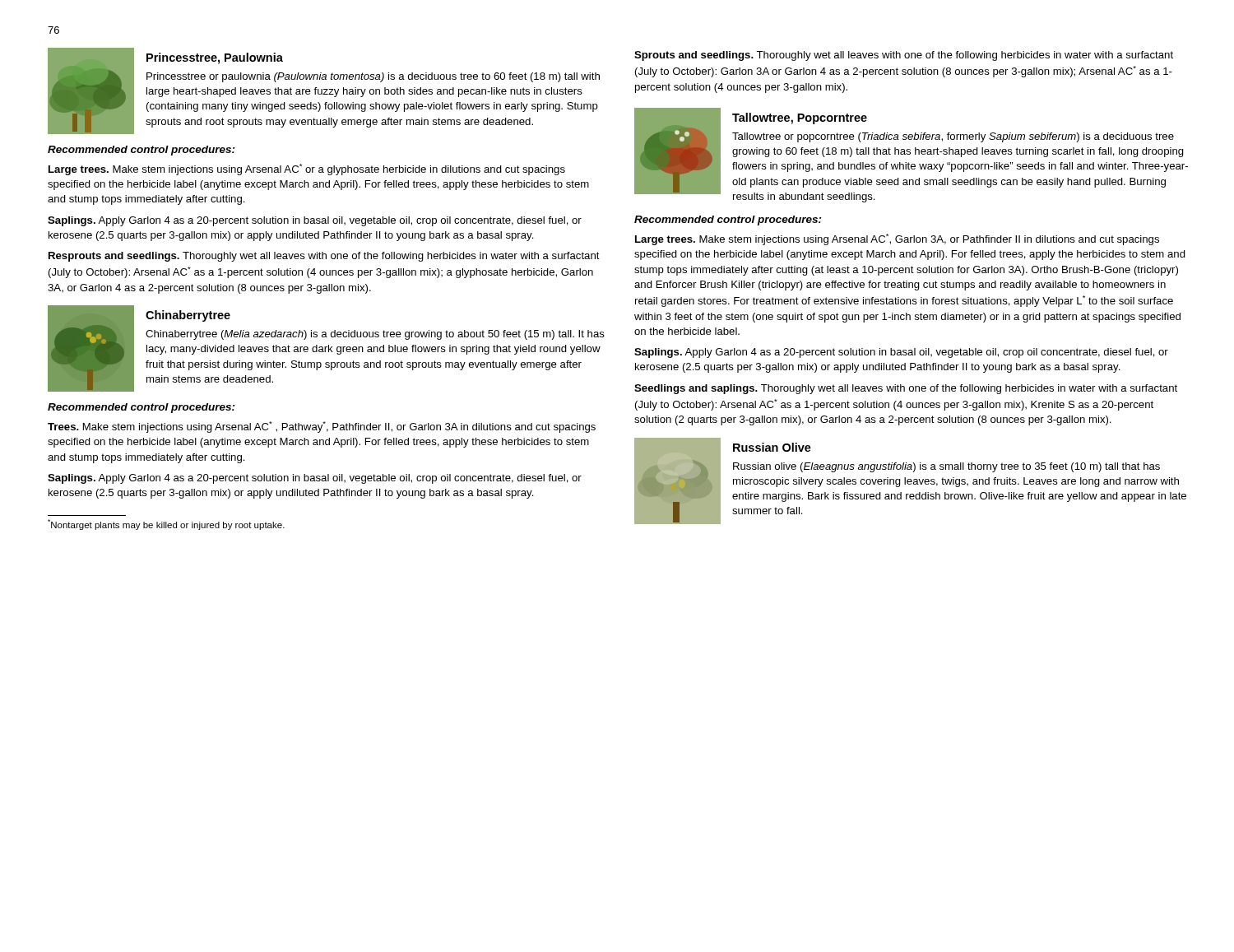Screen dimensions: 952x1234
Task: Select the text block with the text "Trees. Make stem injections"
Action: (322, 441)
